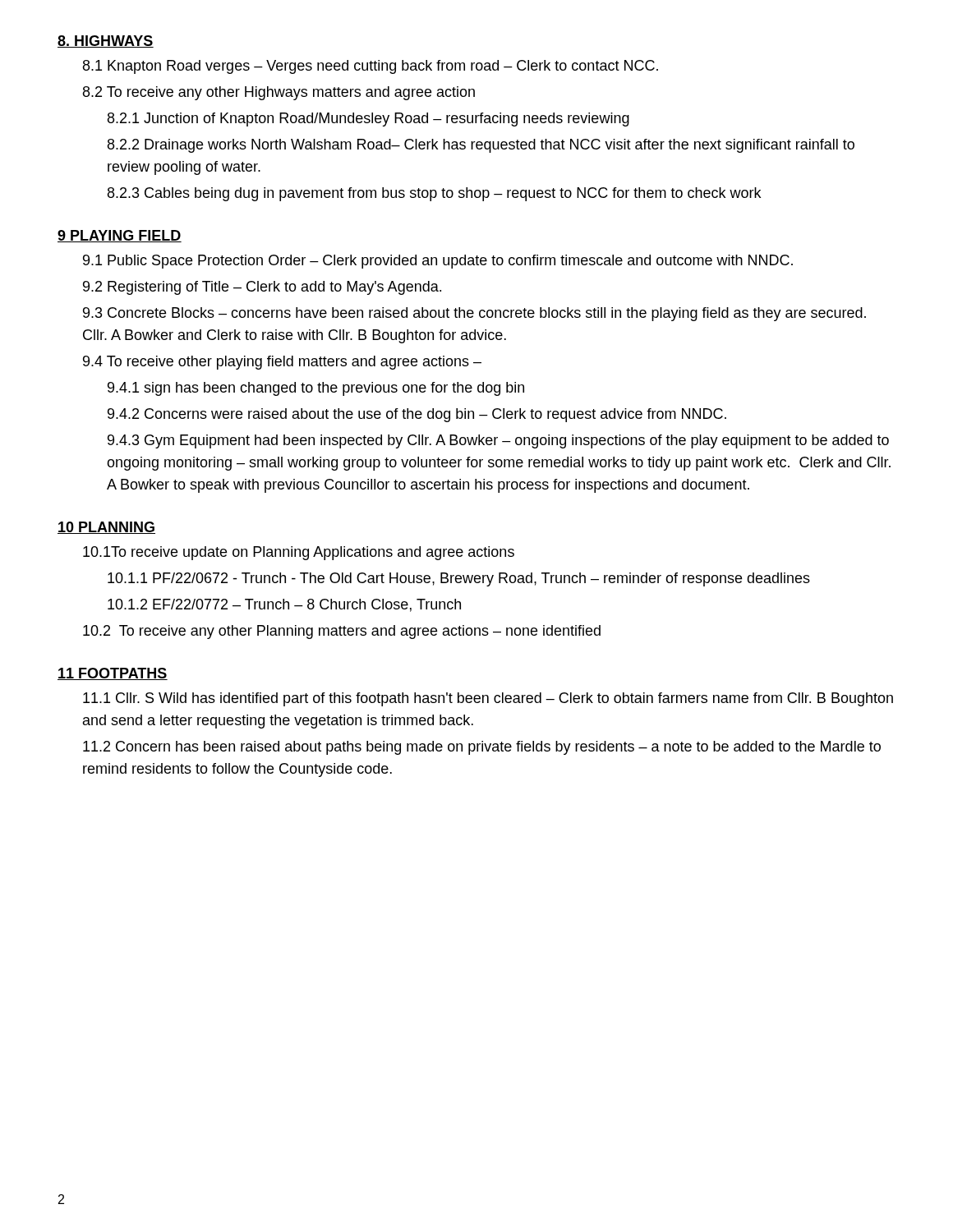953x1232 pixels.
Task: Point to the block starting "8.2.2 Drainage works North"
Action: tap(481, 156)
